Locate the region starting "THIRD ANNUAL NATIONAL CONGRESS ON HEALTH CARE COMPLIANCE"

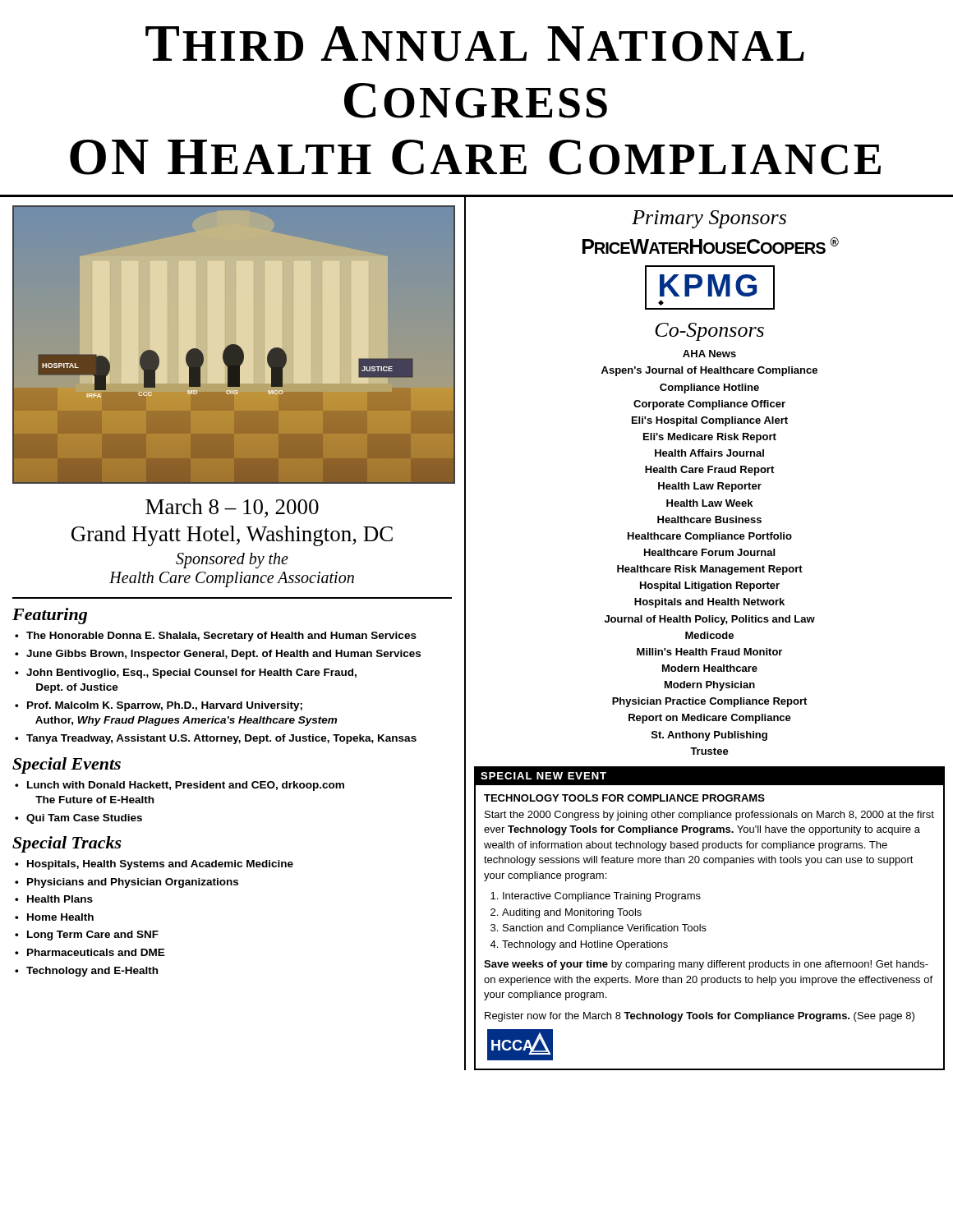click(x=476, y=100)
